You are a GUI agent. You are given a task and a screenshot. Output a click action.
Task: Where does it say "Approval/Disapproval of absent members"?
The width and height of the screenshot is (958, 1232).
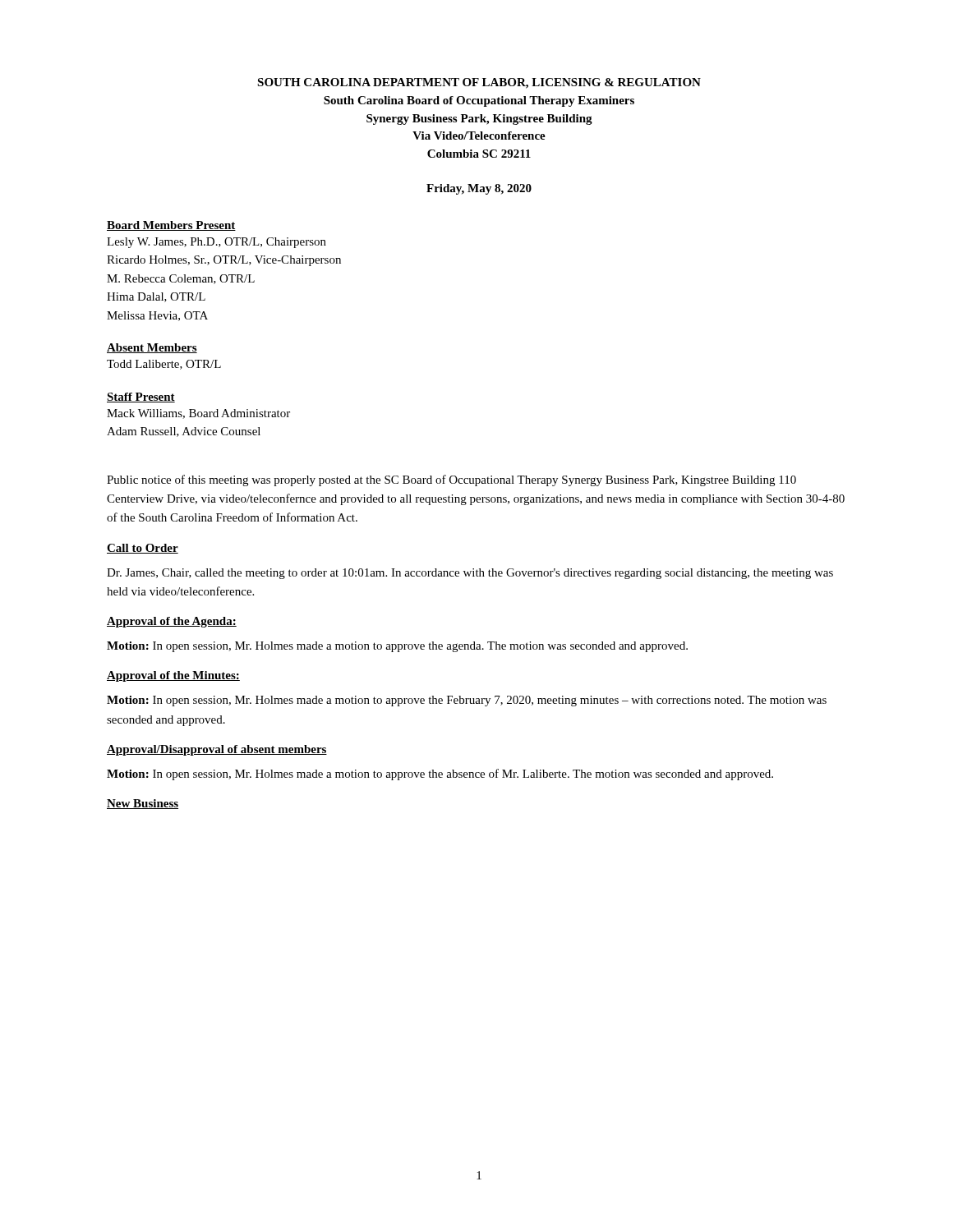[x=217, y=749]
